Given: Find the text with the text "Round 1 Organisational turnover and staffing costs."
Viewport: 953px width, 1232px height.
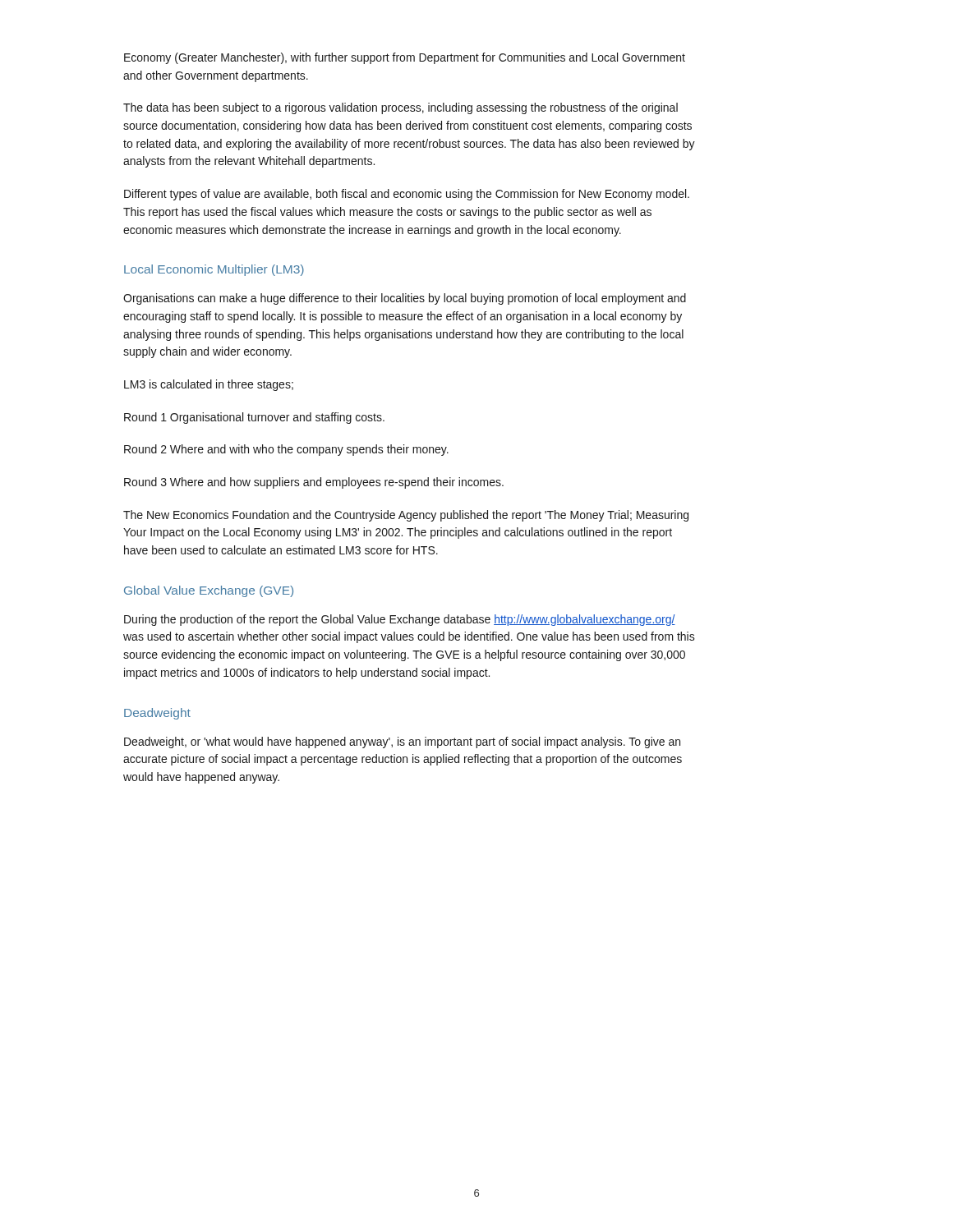Looking at the screenshot, I should [254, 417].
